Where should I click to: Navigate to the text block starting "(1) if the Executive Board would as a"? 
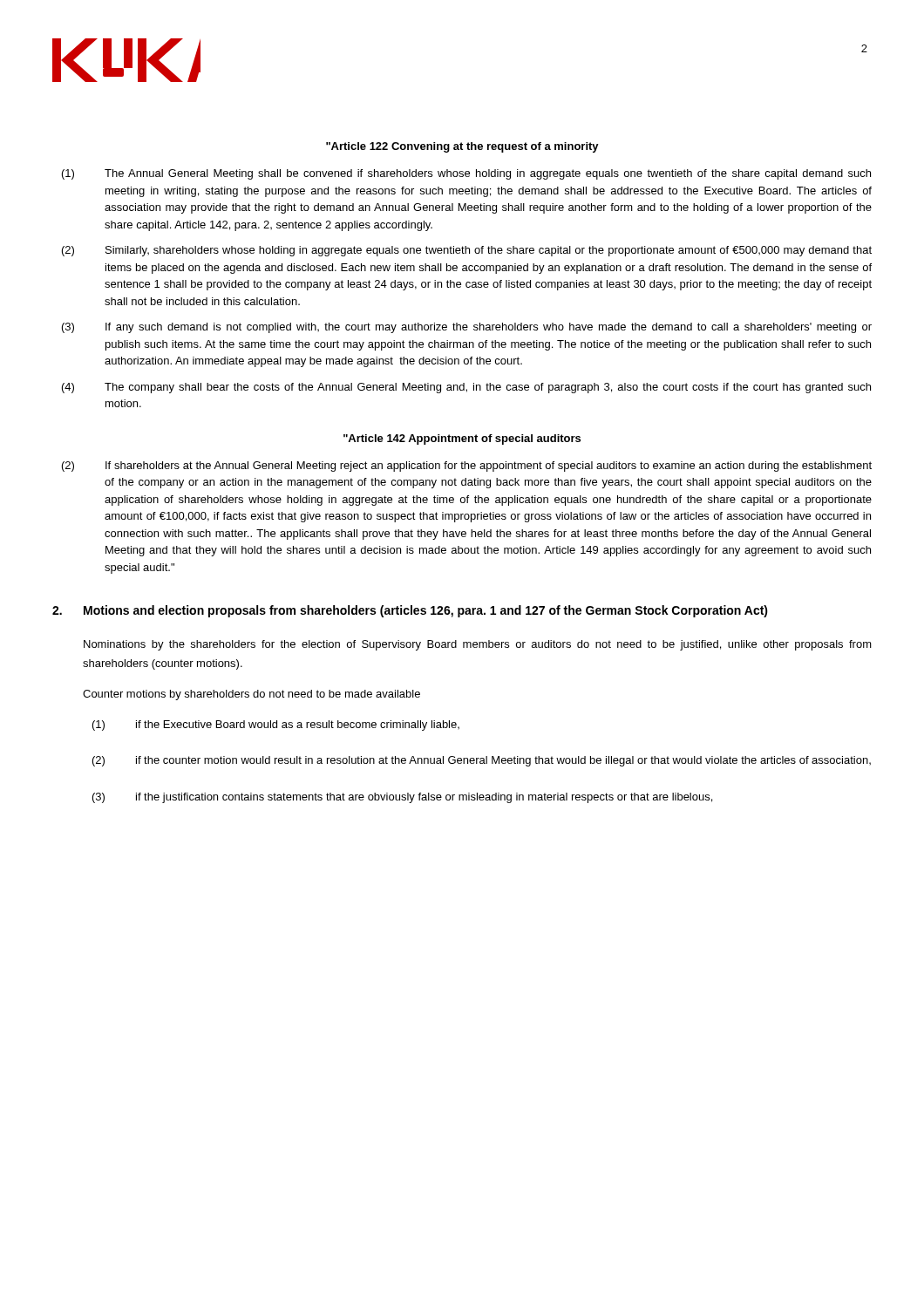point(276,726)
